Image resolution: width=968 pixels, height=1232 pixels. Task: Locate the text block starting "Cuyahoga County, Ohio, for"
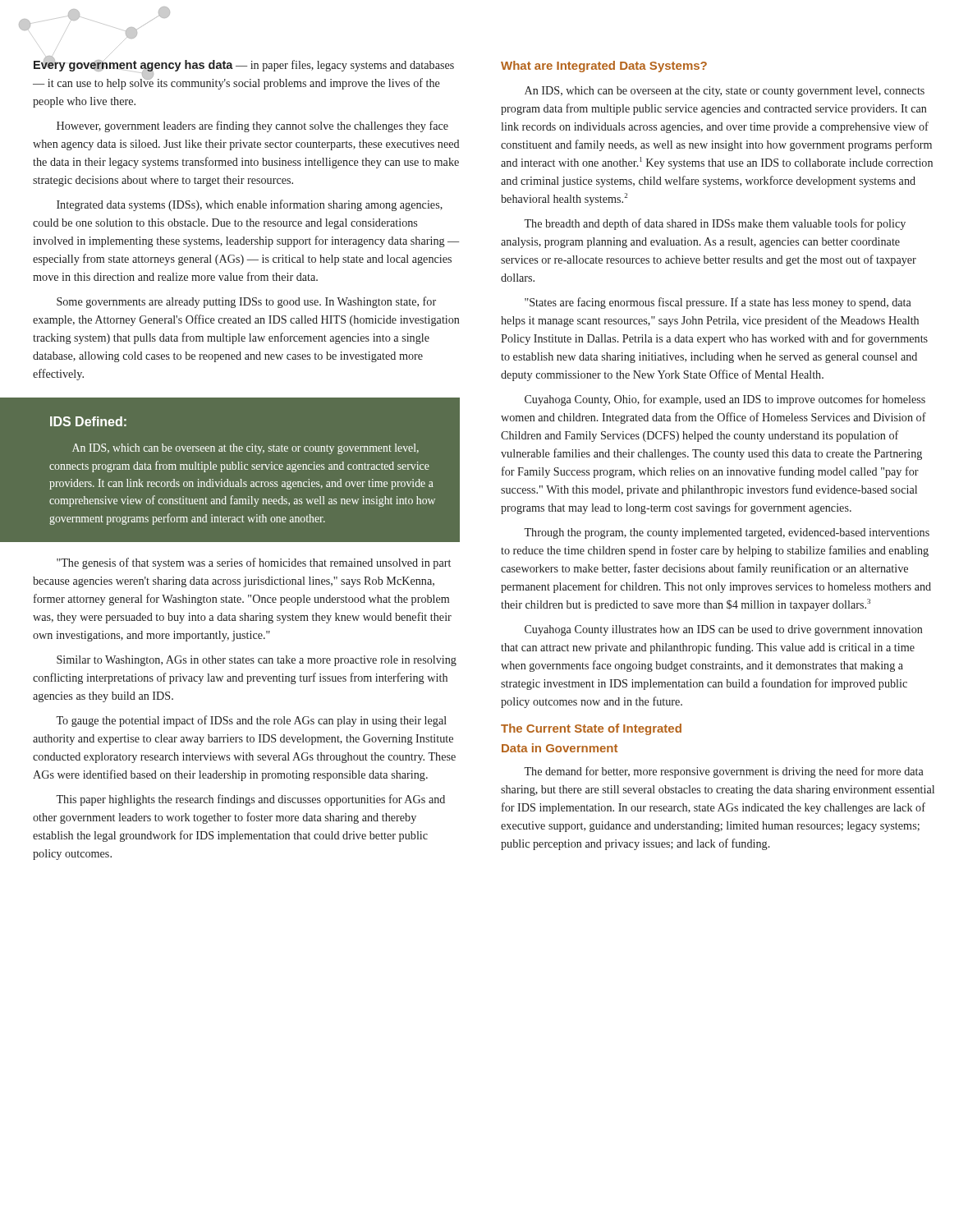(x=718, y=454)
